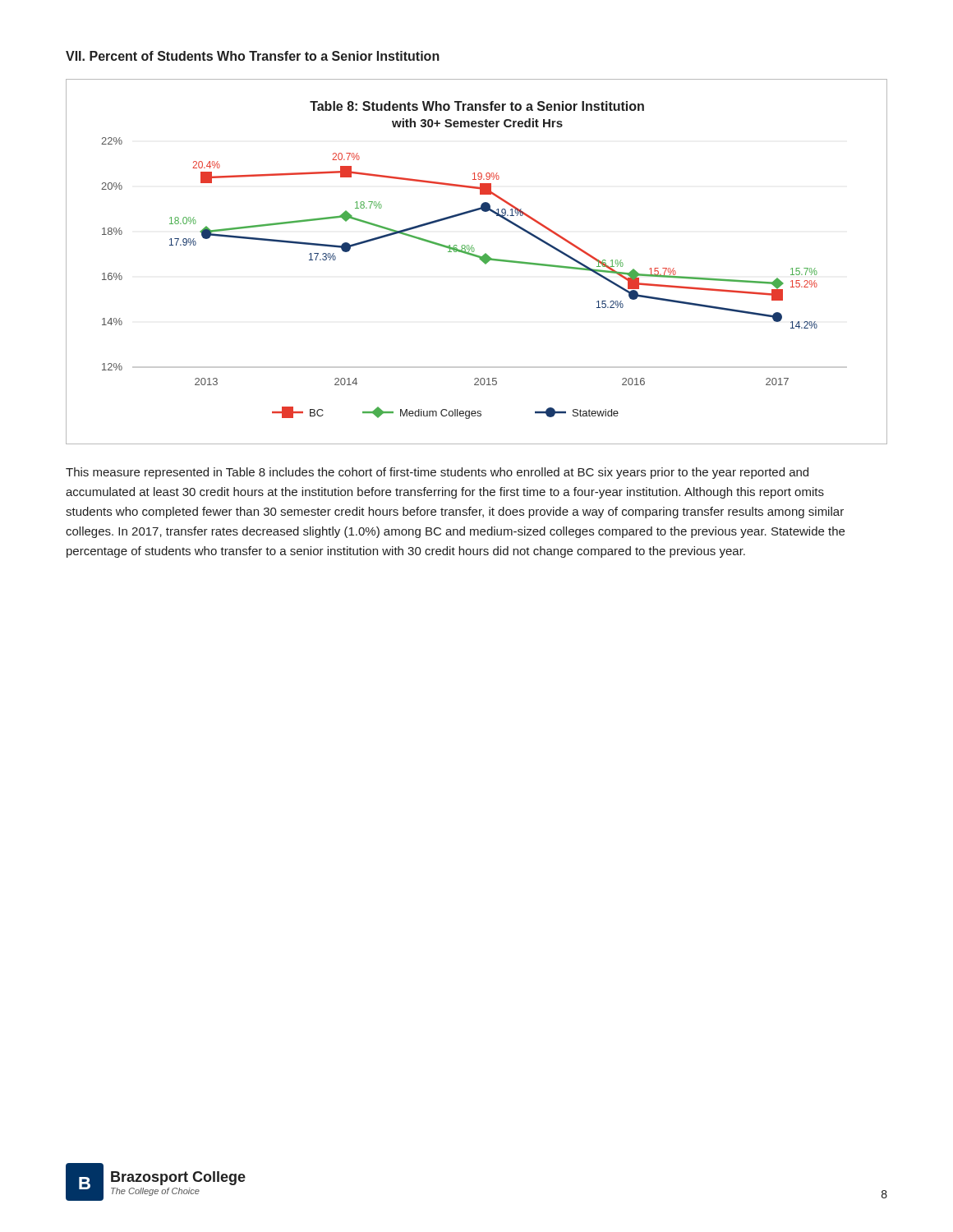Screen dimensions: 1232x953
Task: Locate the passage starting "VII. Percent of Students Who Transfer"
Action: [253, 56]
